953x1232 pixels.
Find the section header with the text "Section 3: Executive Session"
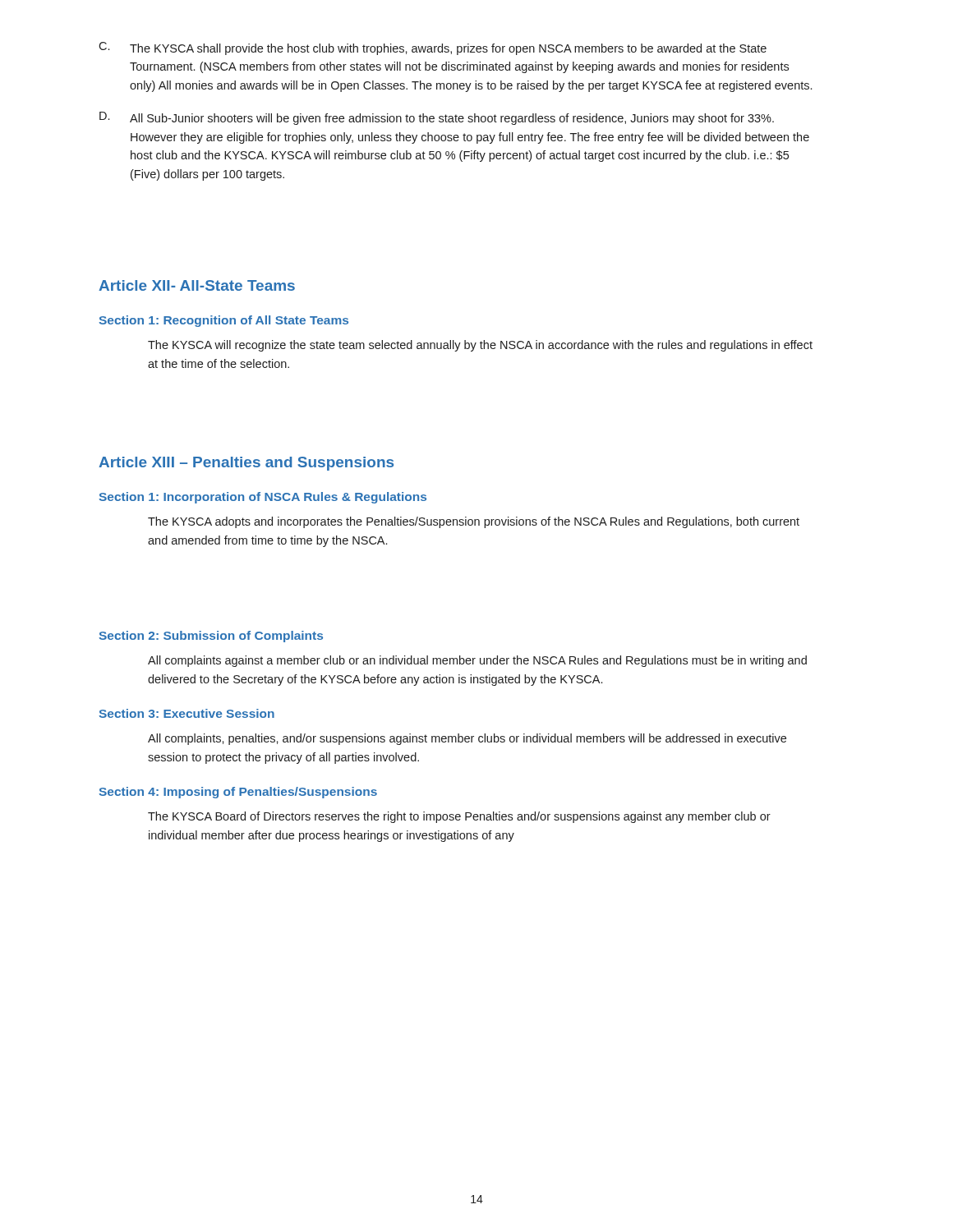pyautogui.click(x=186, y=713)
